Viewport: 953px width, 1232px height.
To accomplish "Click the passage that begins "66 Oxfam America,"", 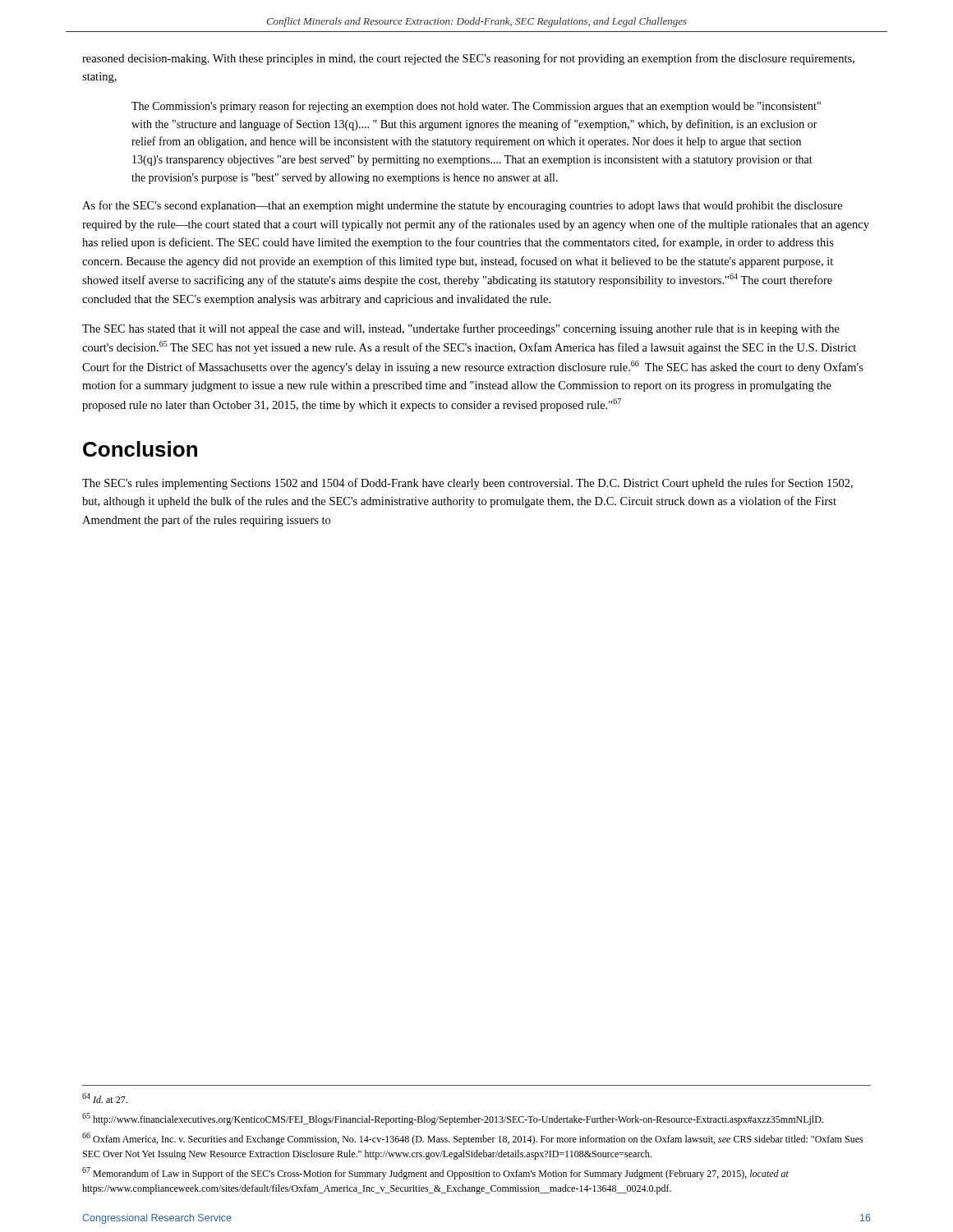I will pos(473,1145).
